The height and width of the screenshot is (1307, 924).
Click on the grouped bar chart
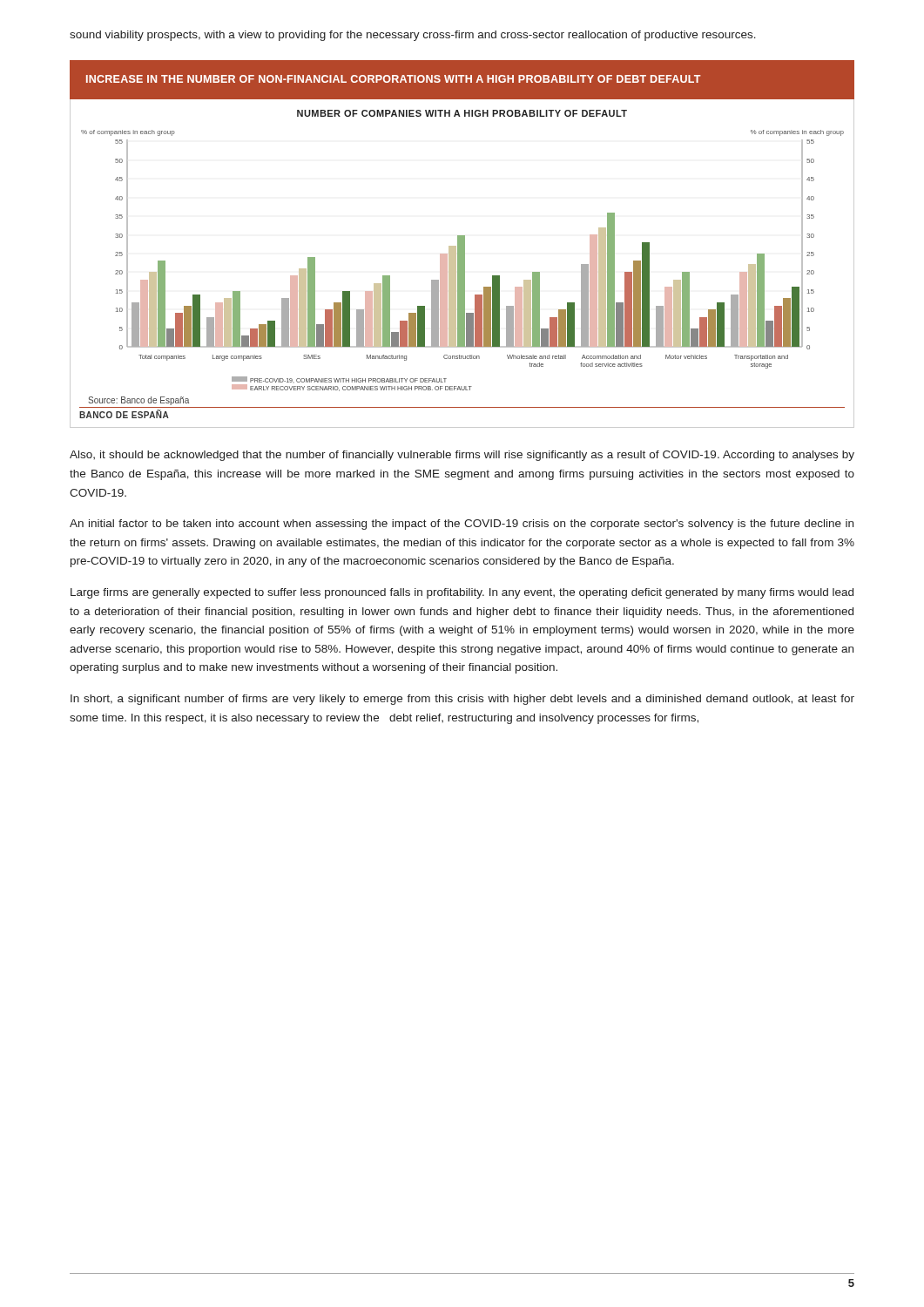462,264
